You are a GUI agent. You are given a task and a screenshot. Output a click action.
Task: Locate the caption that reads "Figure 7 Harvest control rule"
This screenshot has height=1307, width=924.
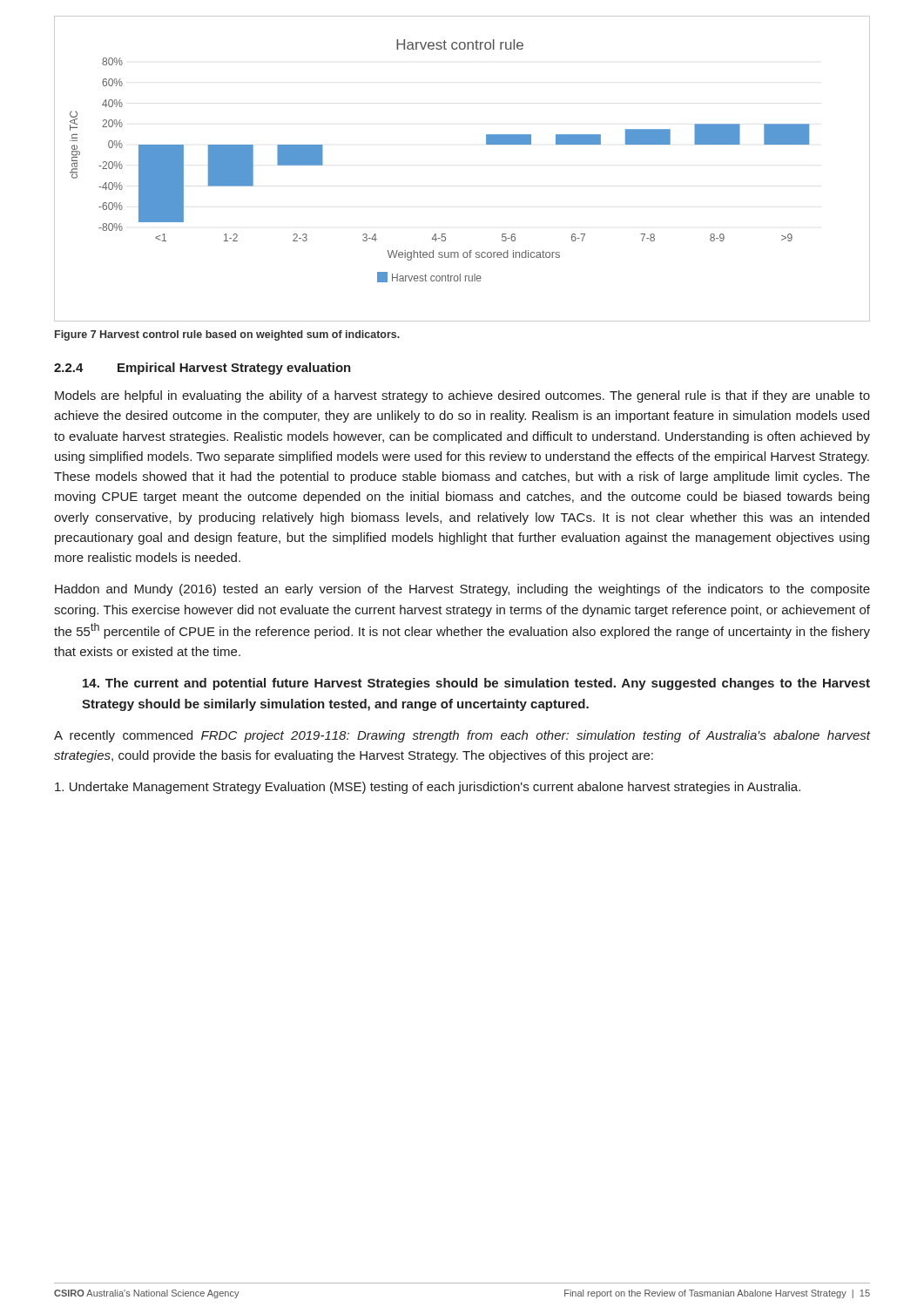[x=227, y=335]
